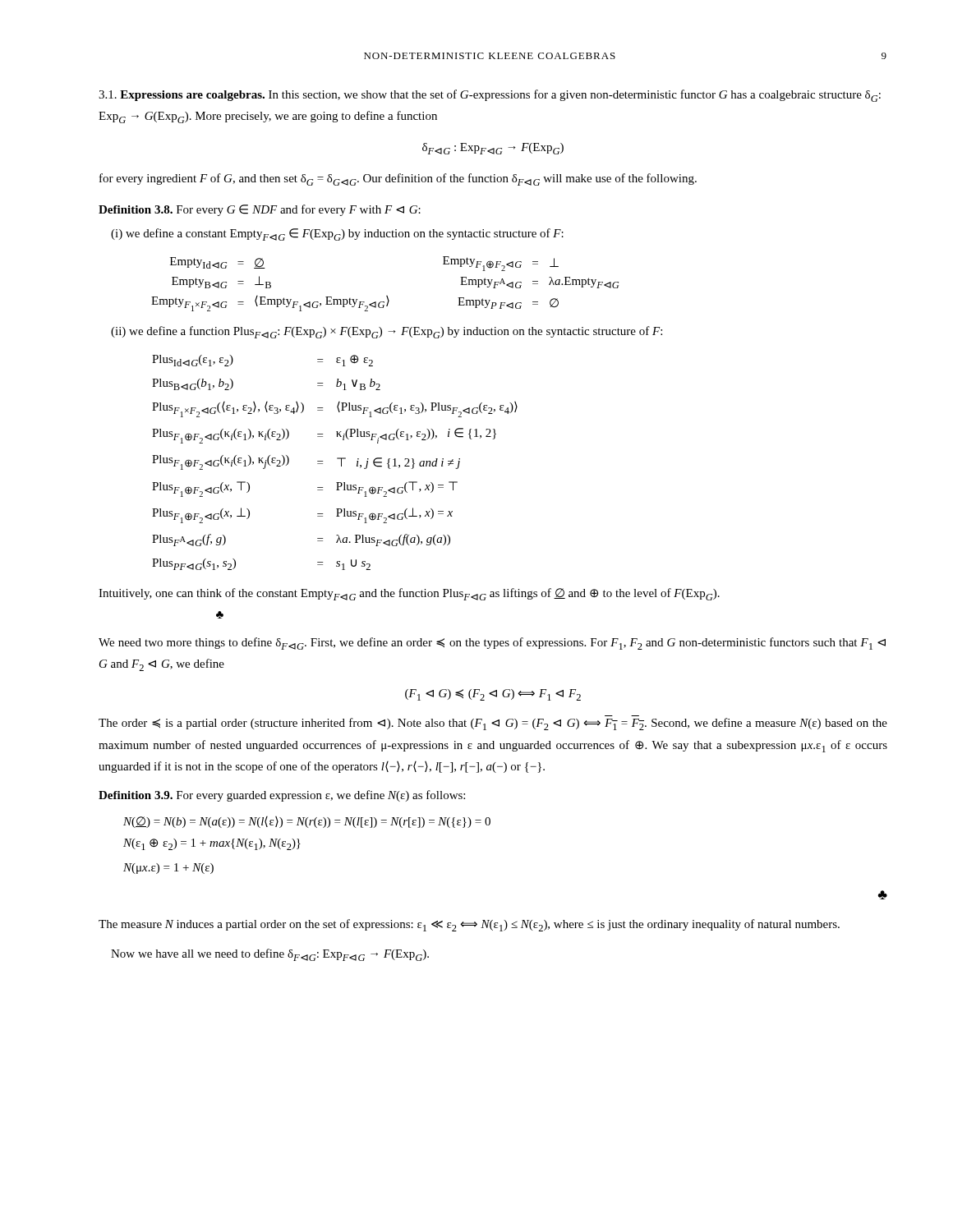Find the block on this page that starts "(i) we define a"
Image resolution: width=953 pixels, height=1232 pixels.
(331, 235)
